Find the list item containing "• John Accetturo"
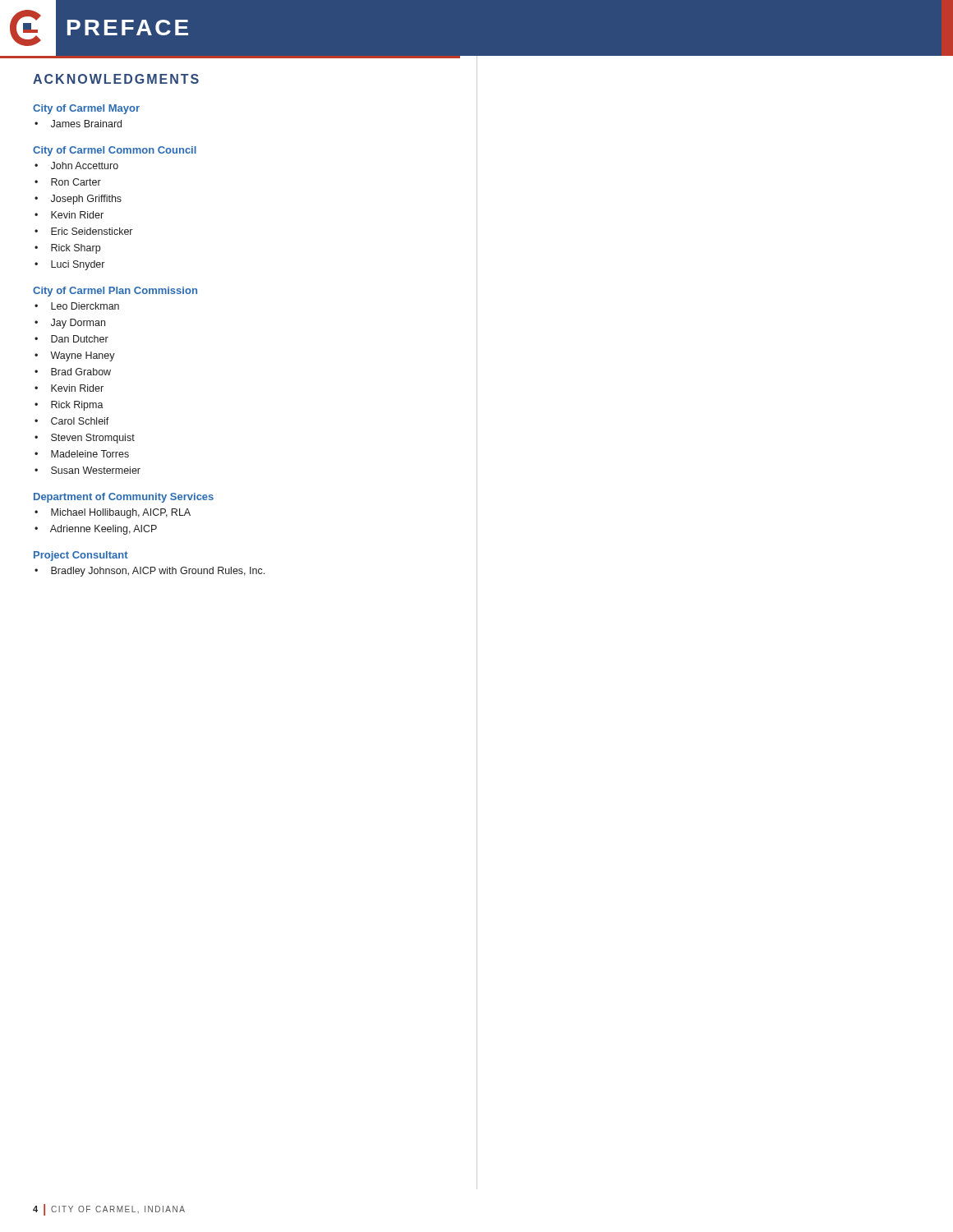 76,165
